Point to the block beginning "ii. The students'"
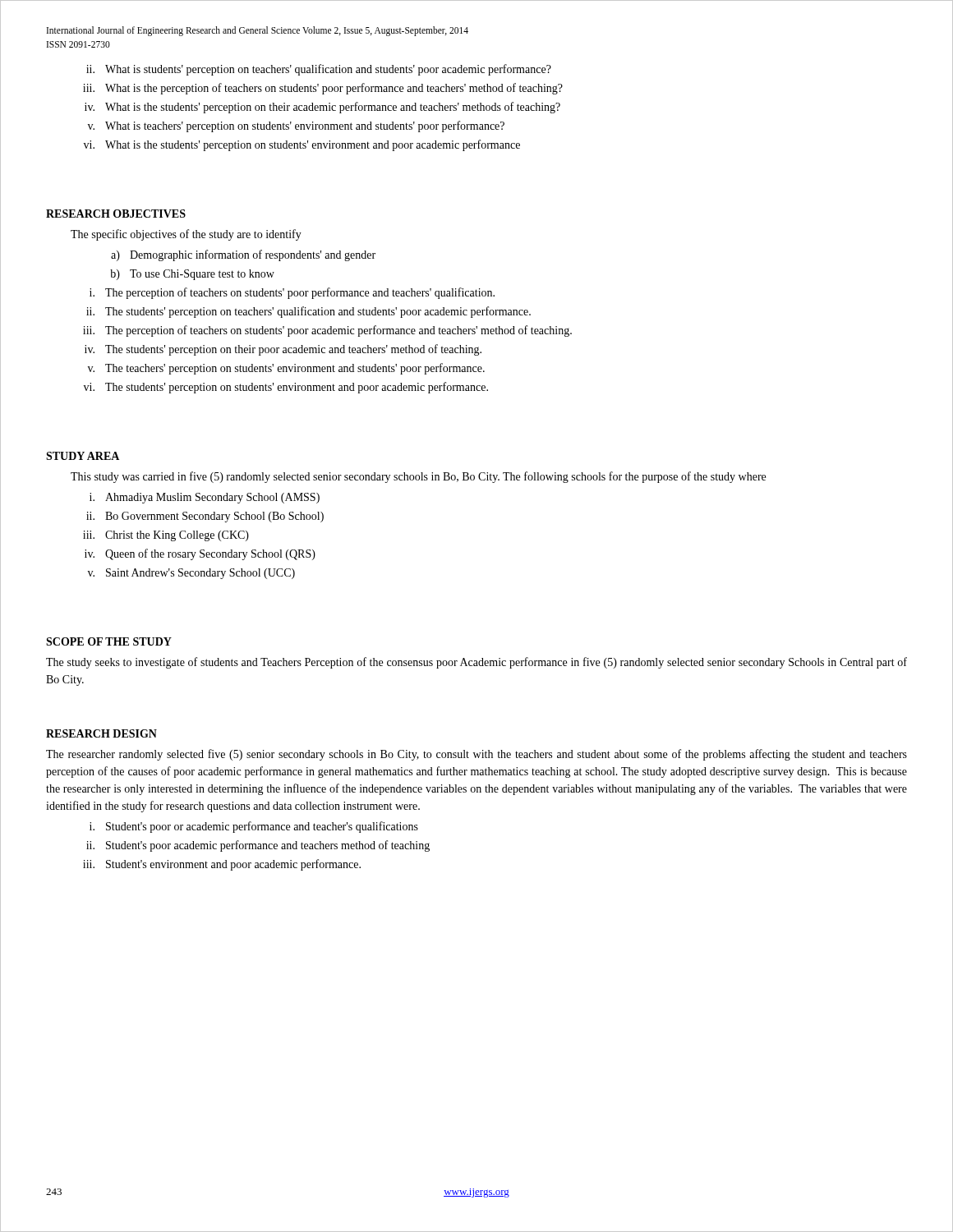 (289, 311)
